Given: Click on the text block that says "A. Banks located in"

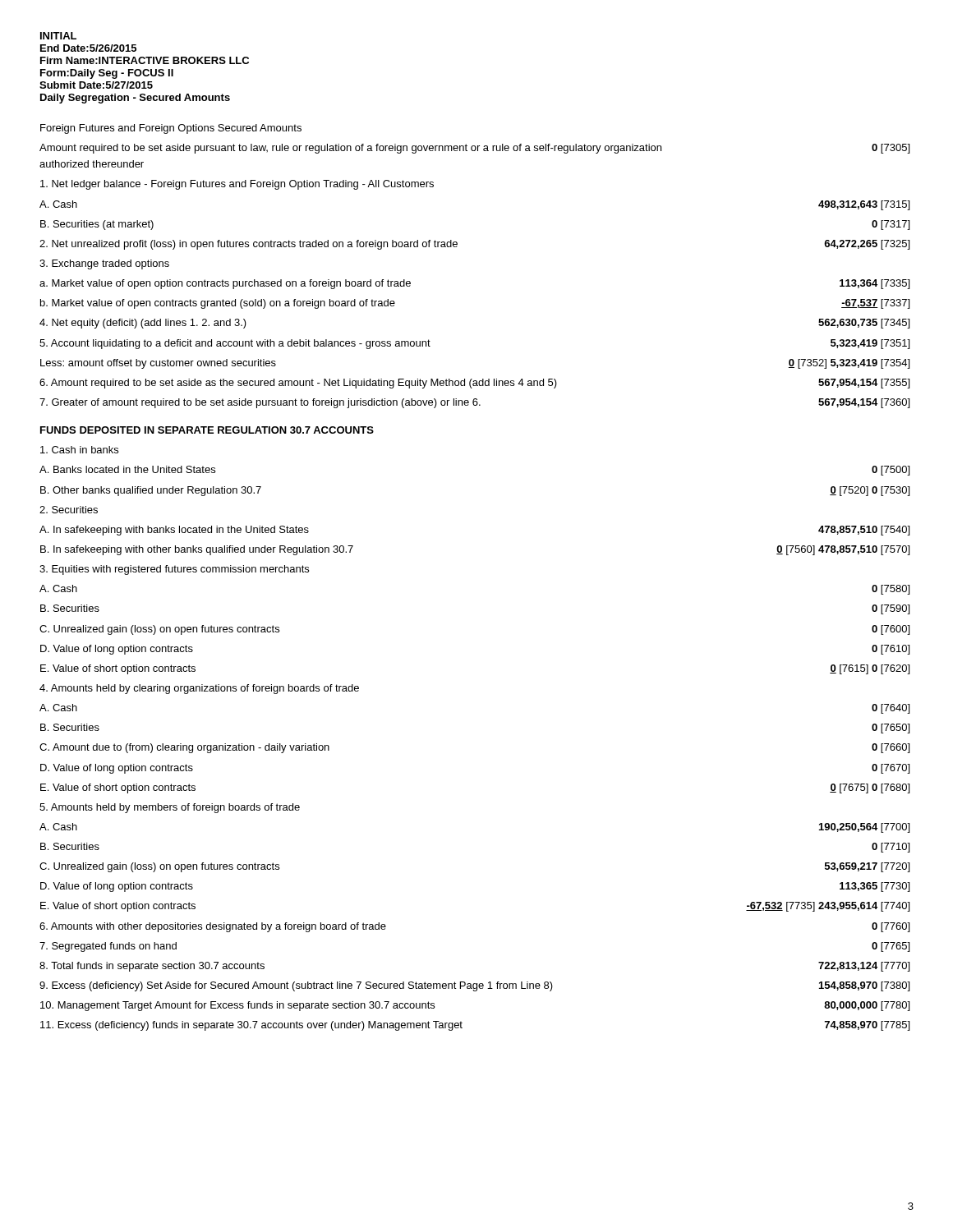Looking at the screenshot, I should click(x=128, y=470).
